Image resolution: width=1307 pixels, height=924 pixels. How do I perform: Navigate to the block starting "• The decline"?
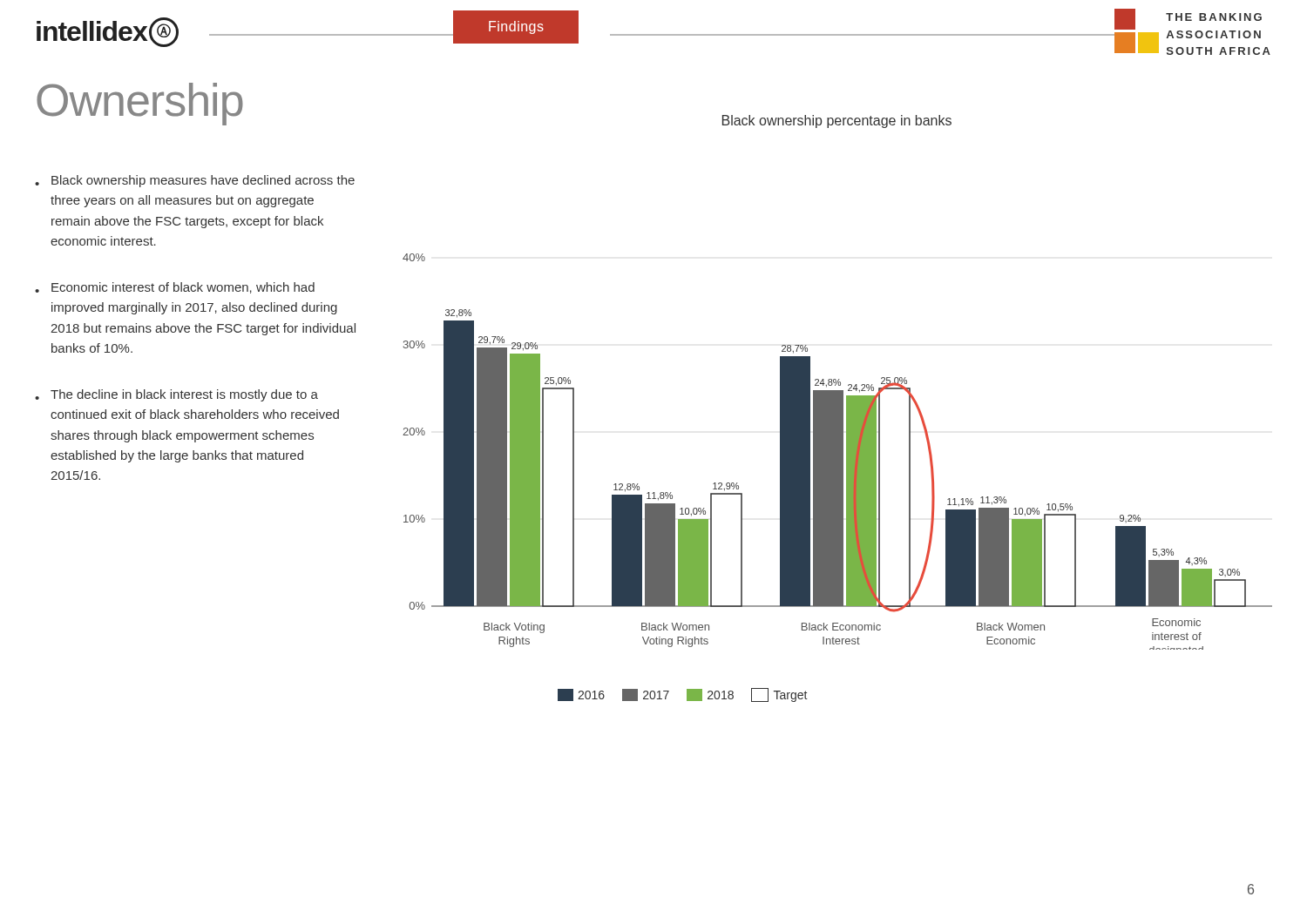(196, 435)
